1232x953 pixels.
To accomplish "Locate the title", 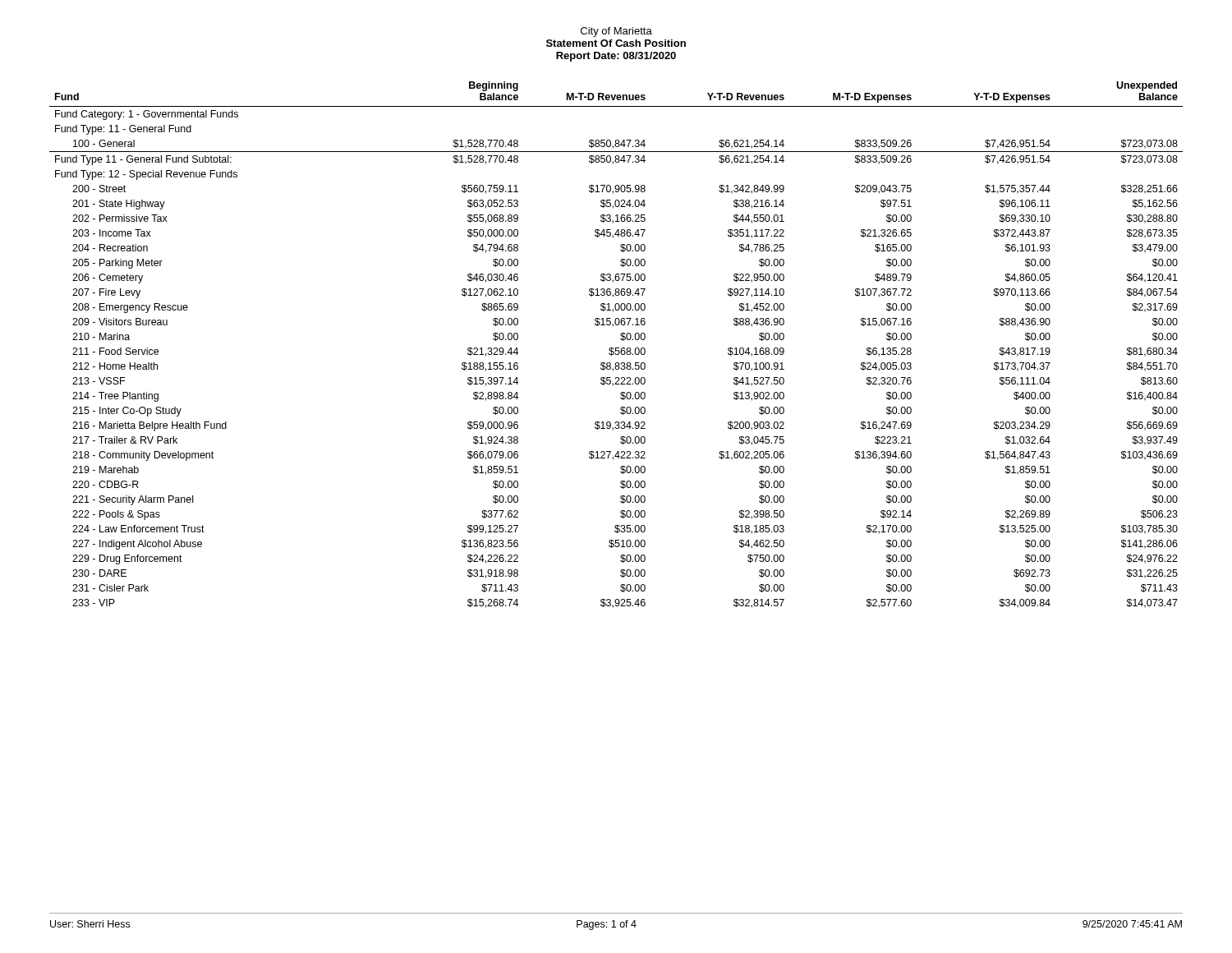I will click(616, 43).
